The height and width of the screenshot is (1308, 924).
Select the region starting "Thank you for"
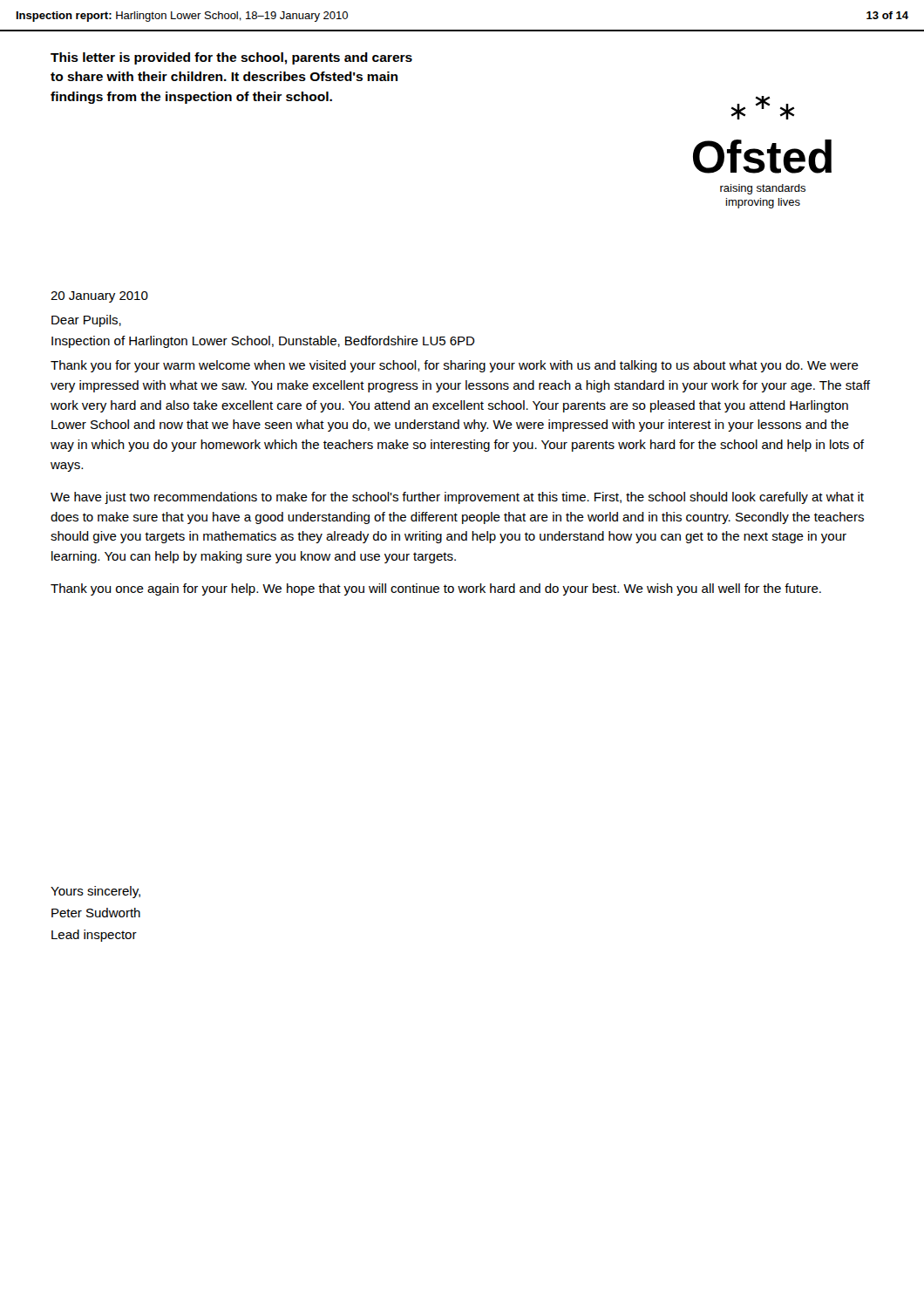[462, 415]
